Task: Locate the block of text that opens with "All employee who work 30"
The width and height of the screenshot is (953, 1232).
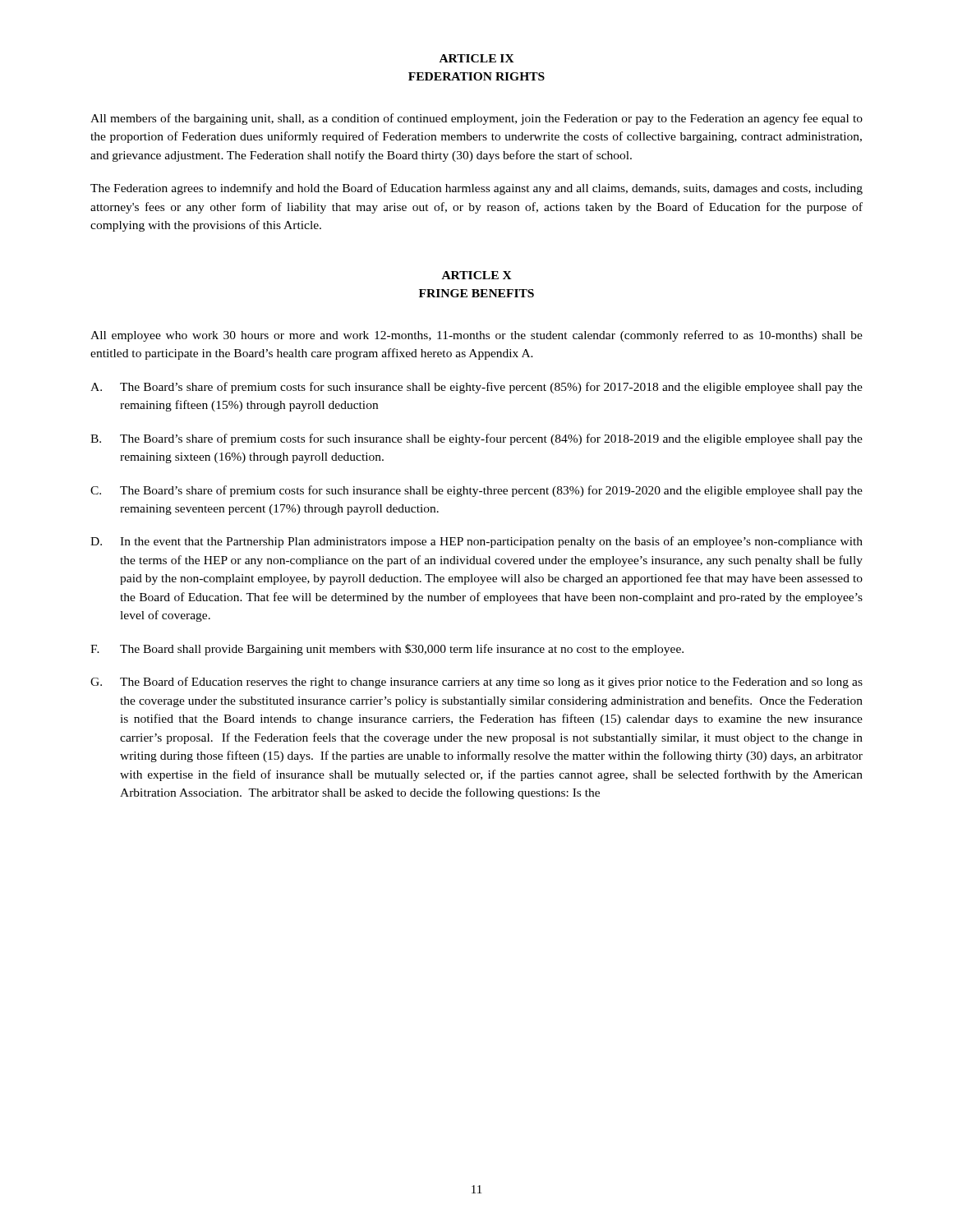Action: [476, 344]
